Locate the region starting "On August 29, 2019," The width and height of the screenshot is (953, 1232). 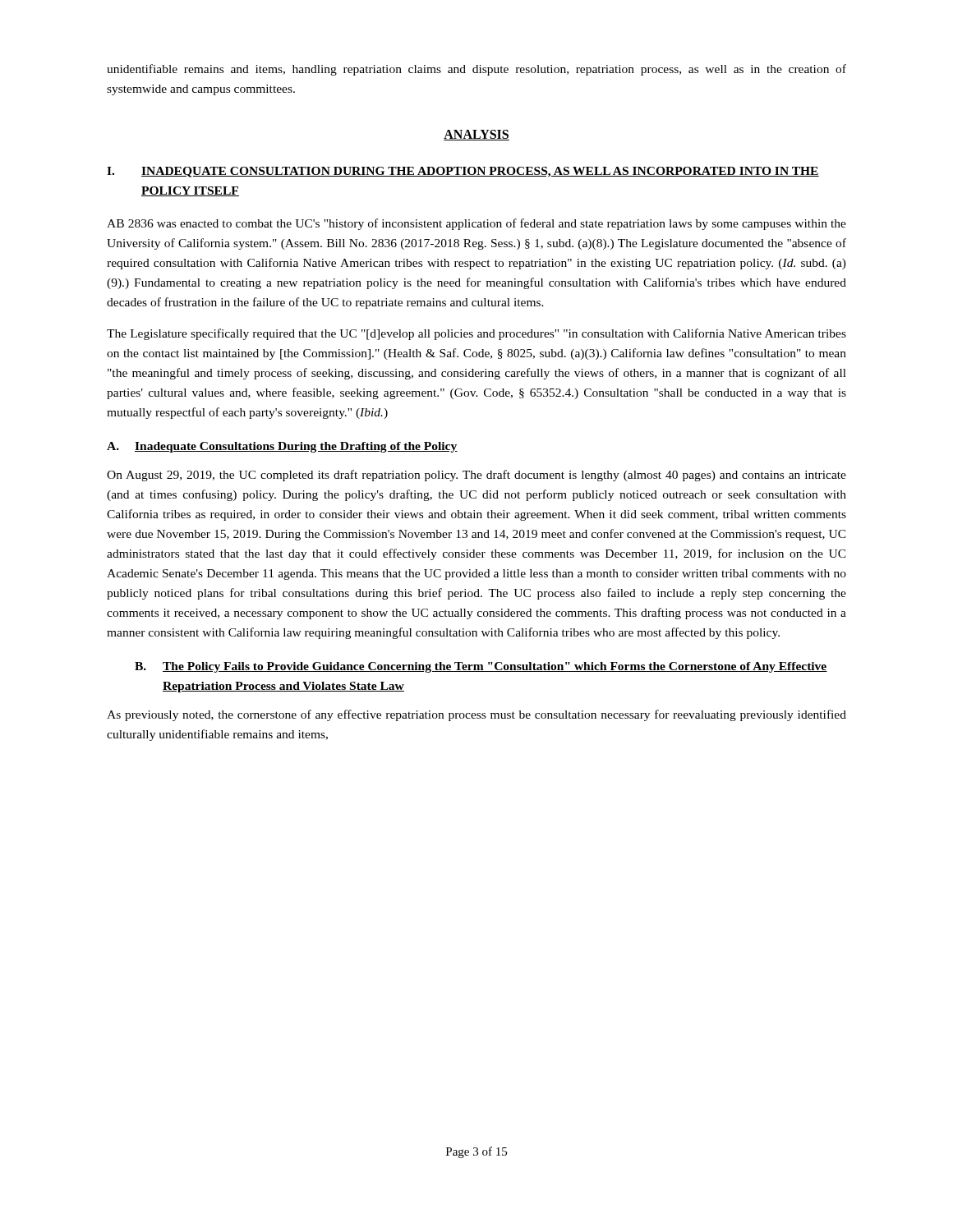[x=476, y=553]
